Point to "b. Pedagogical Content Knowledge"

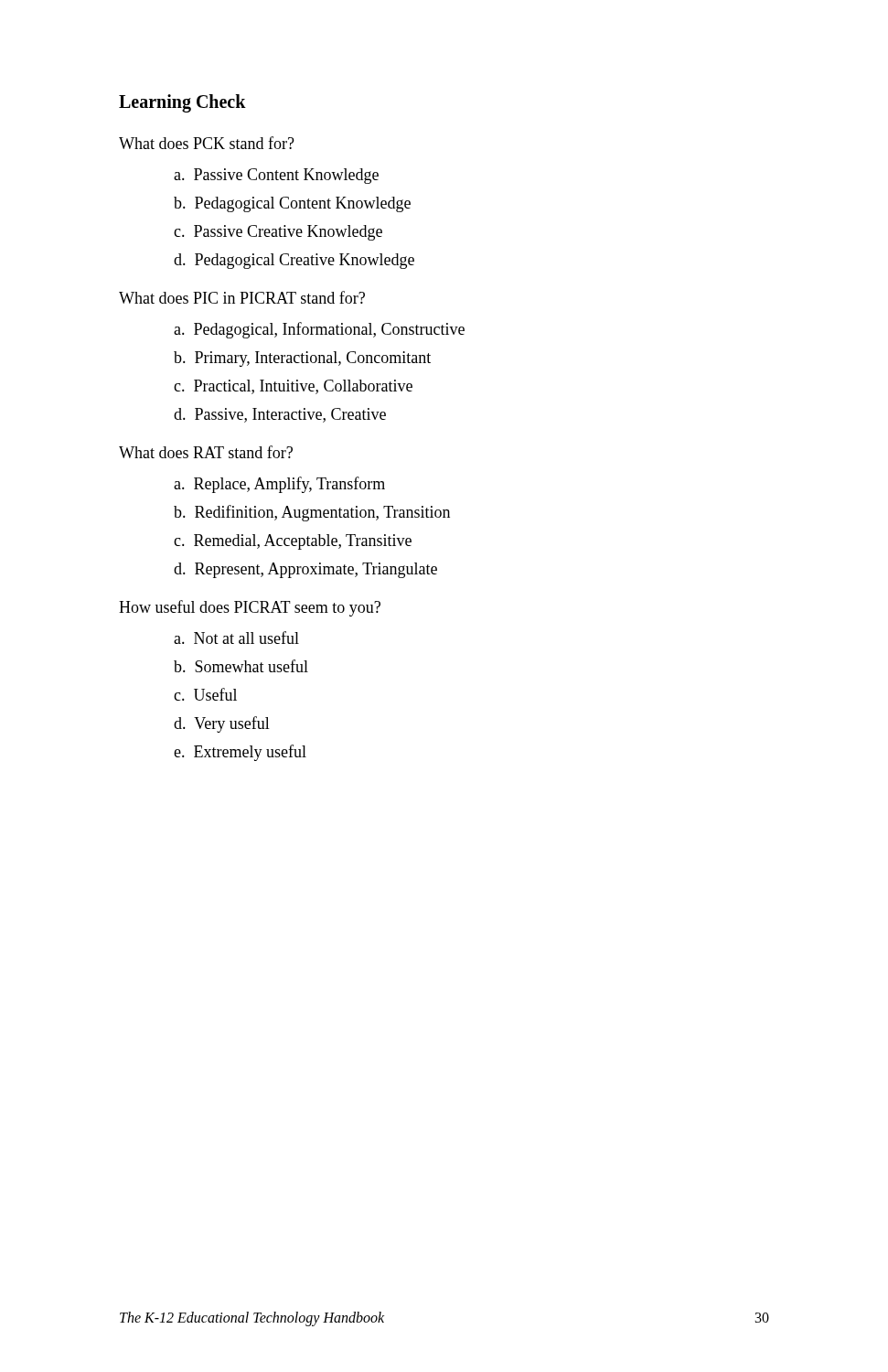292,203
